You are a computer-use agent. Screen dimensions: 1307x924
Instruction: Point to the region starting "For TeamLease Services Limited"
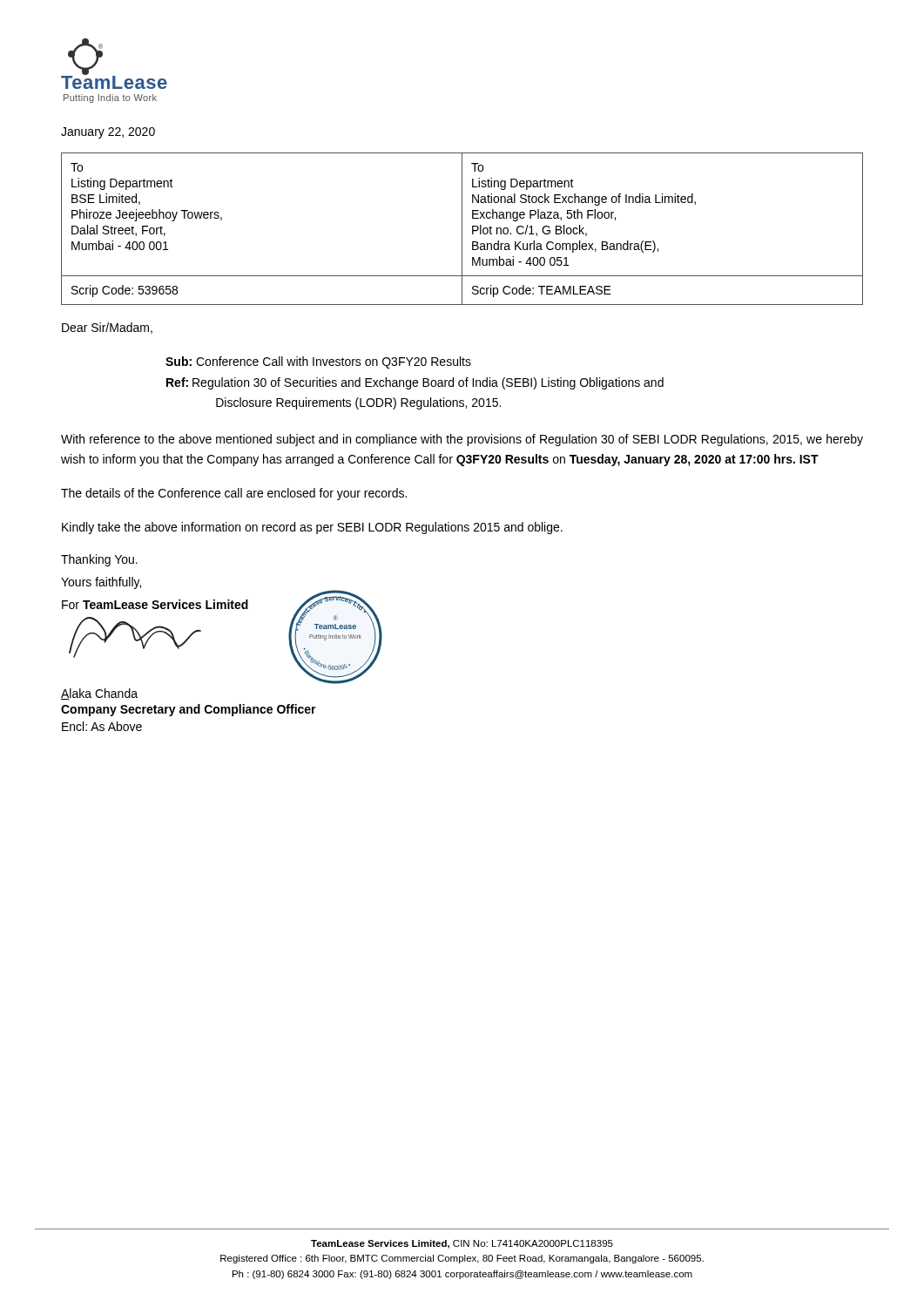(x=155, y=604)
